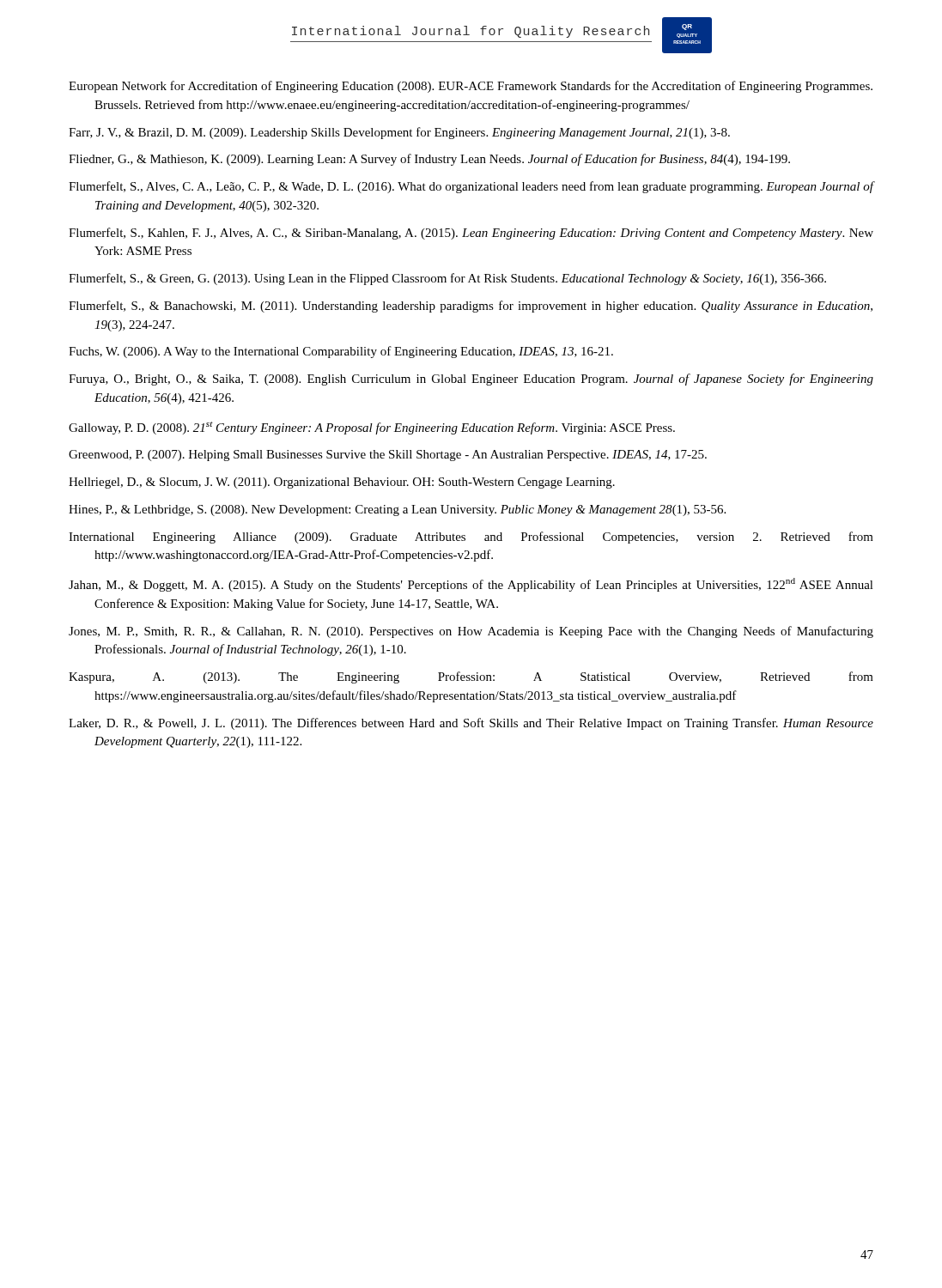
Task: Where is the passage that starts "Kaspura, A. (2013)."?
Action: click(x=471, y=687)
